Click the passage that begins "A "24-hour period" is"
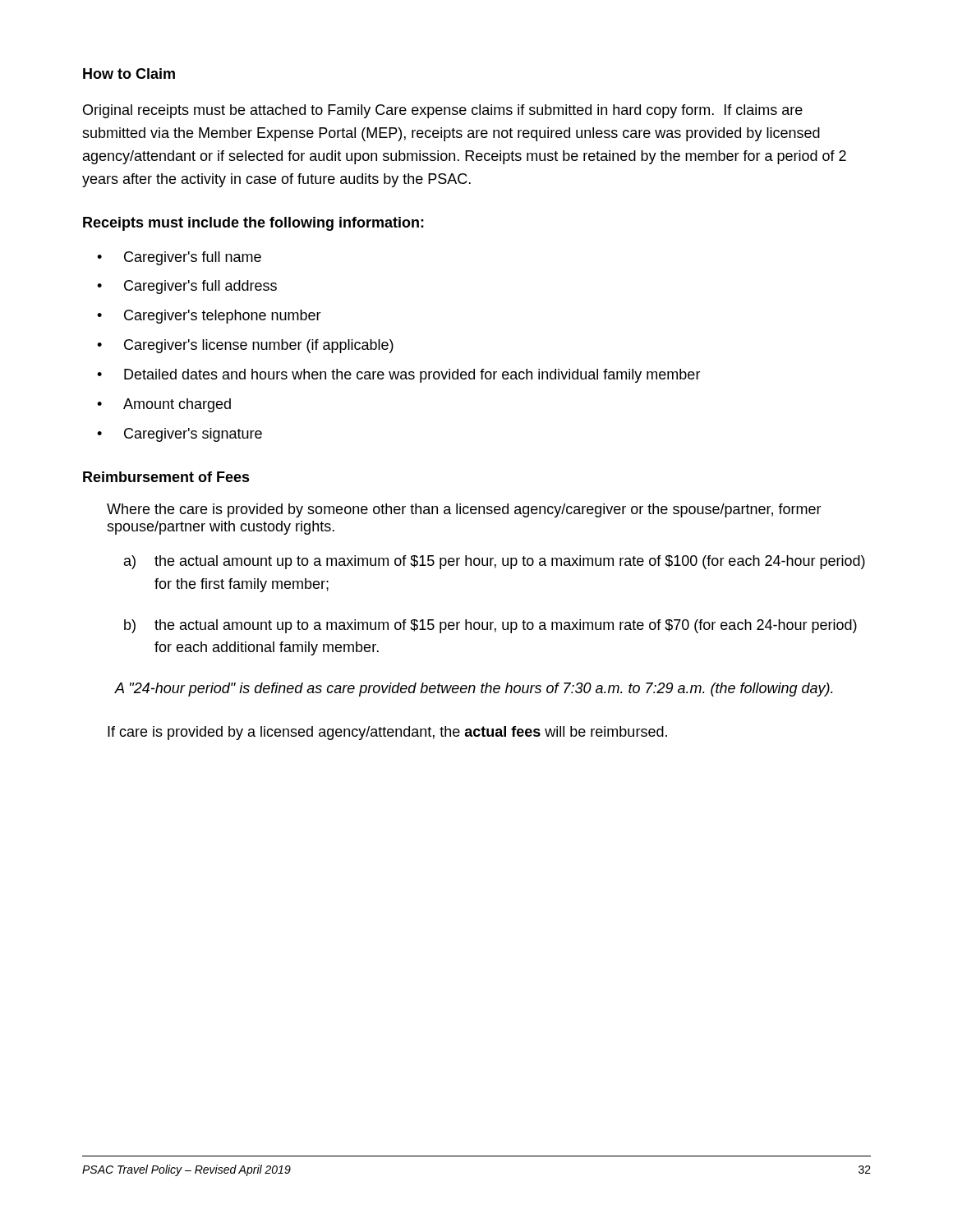 tap(475, 689)
